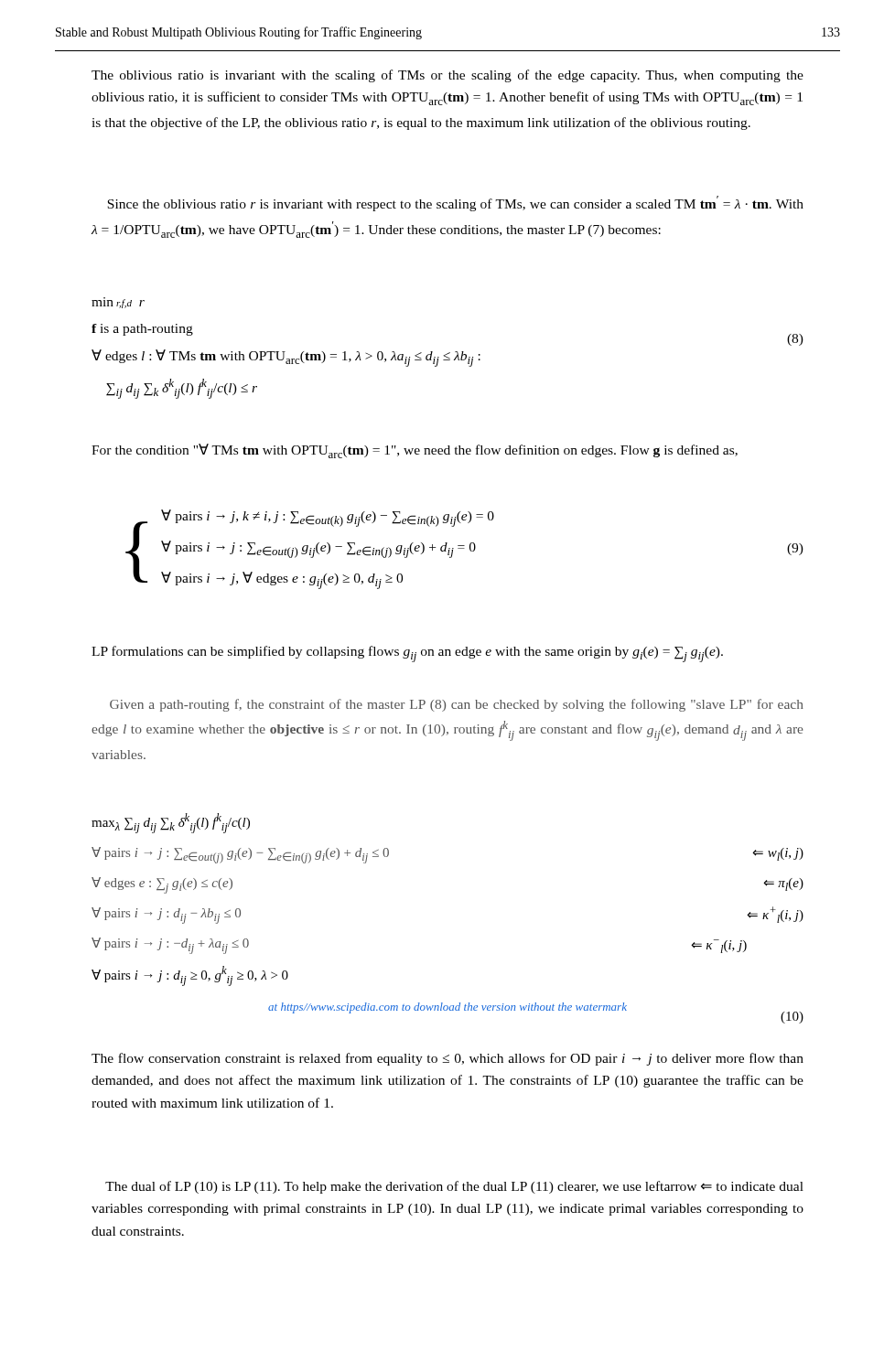Select the region starting "Given a path-routing f, the"
895x1372 pixels.
(x=448, y=729)
